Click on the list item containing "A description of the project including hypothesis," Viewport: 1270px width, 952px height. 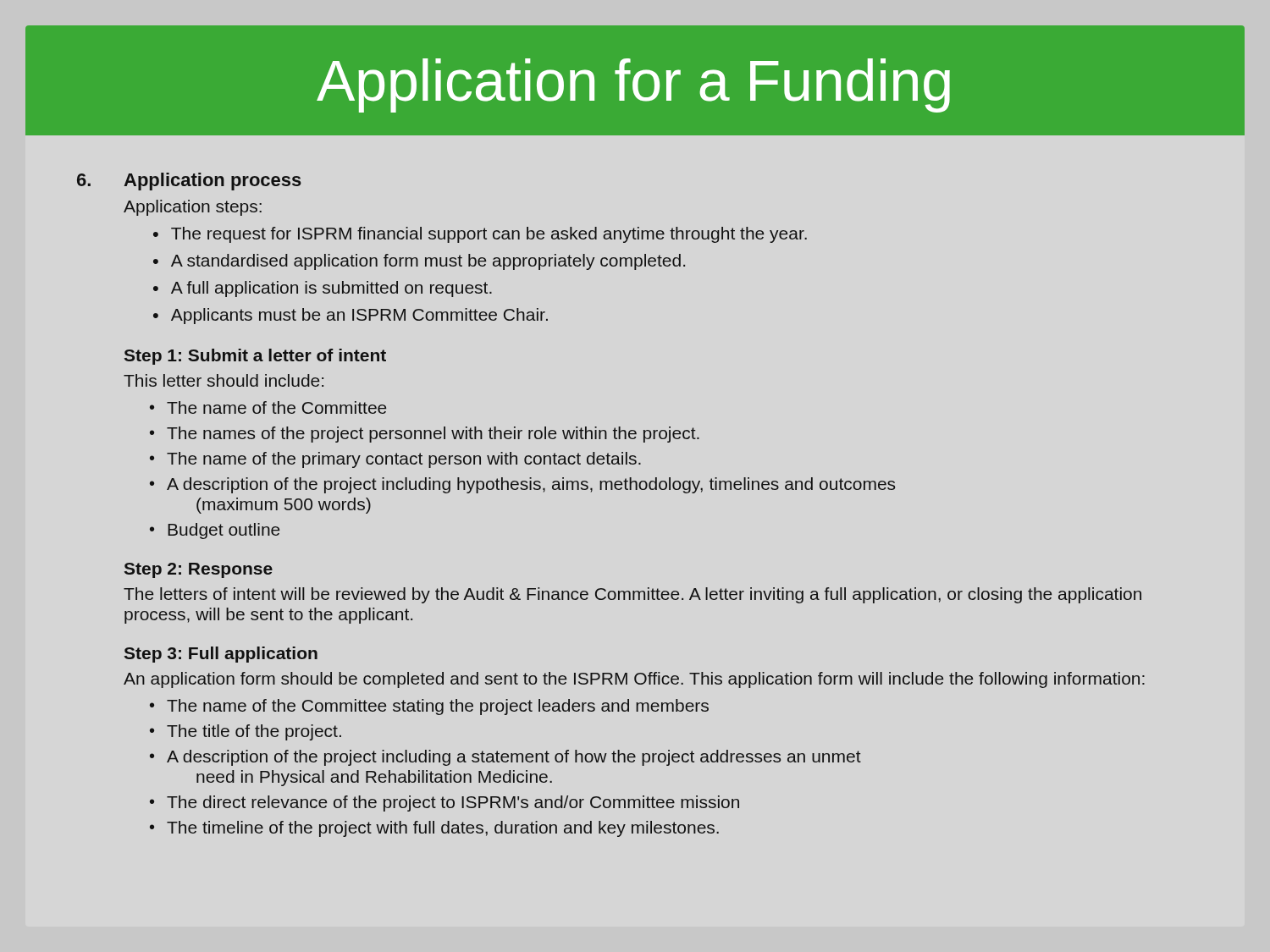(531, 494)
